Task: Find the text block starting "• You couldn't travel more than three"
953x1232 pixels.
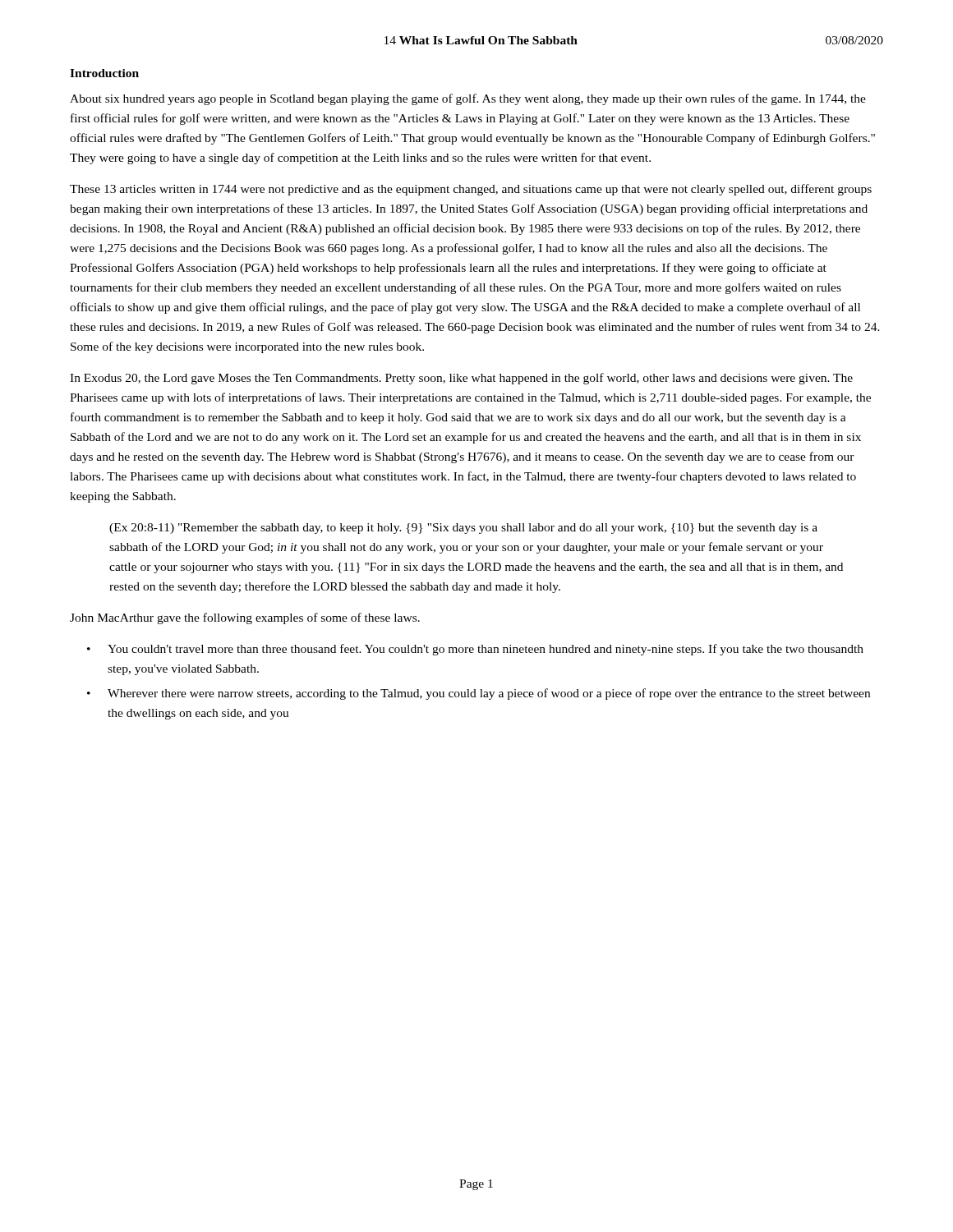Action: 485,659
